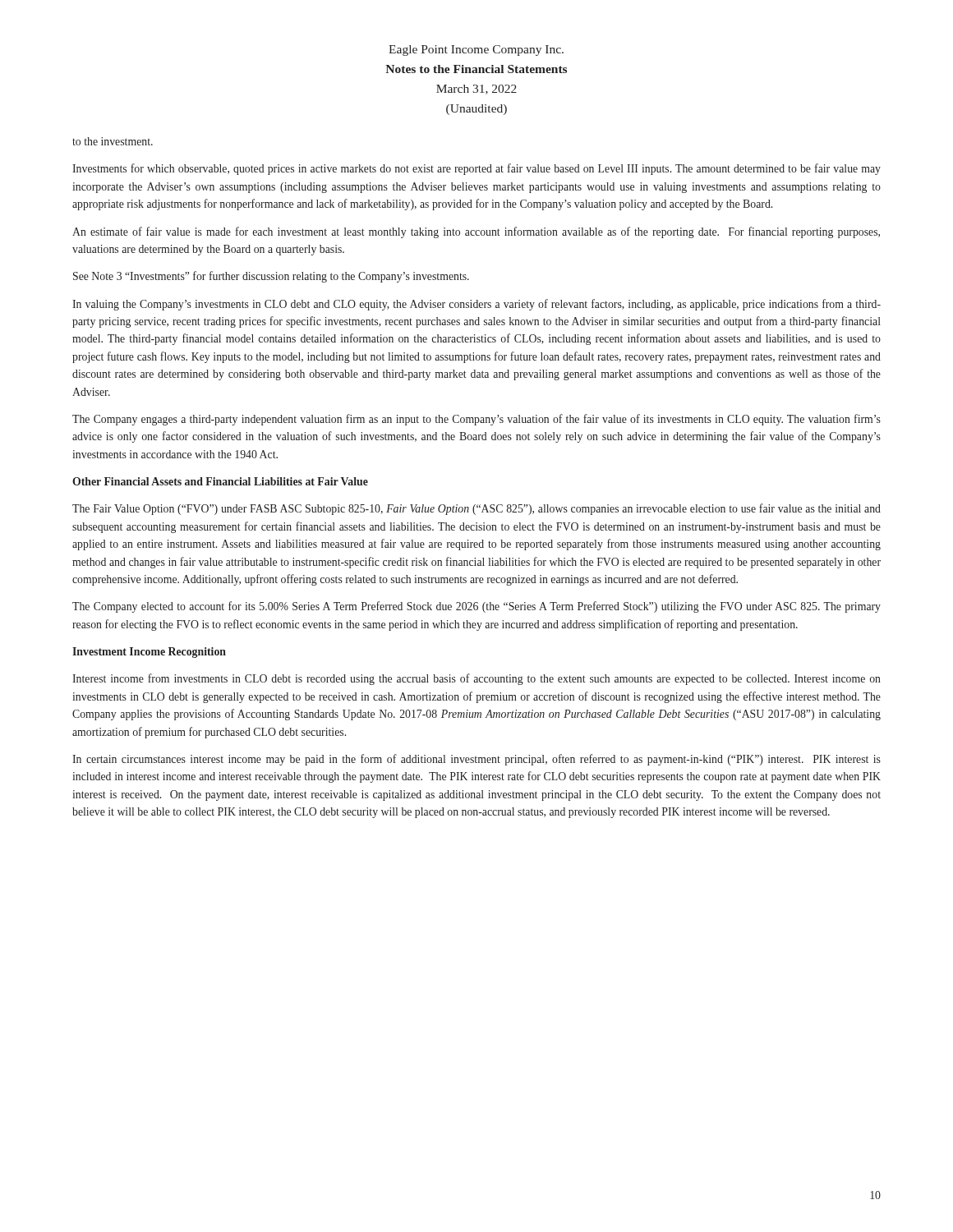
Task: Select the text that says "to the investment."
Action: pos(113,141)
